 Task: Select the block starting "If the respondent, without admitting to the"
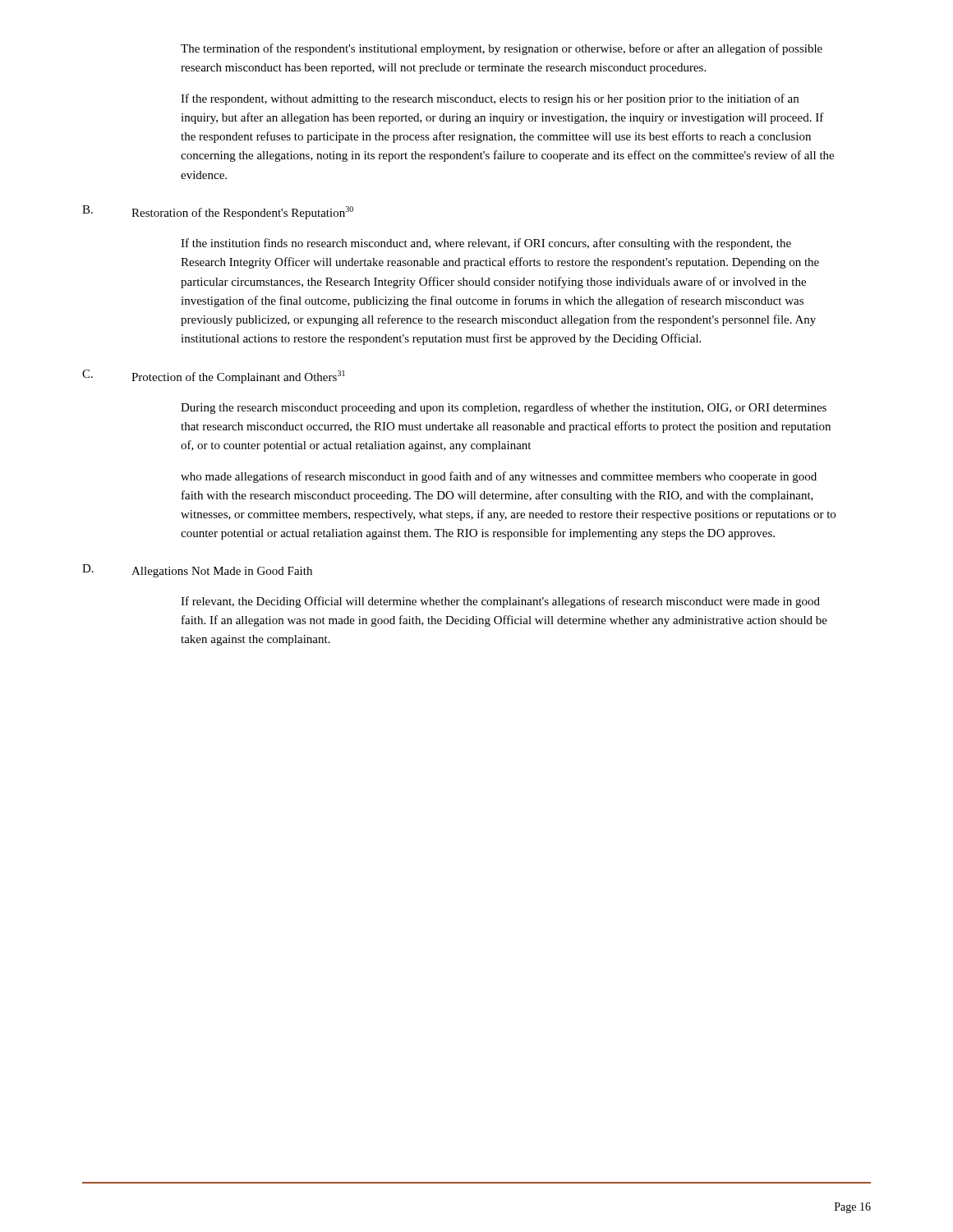pyautogui.click(x=509, y=137)
